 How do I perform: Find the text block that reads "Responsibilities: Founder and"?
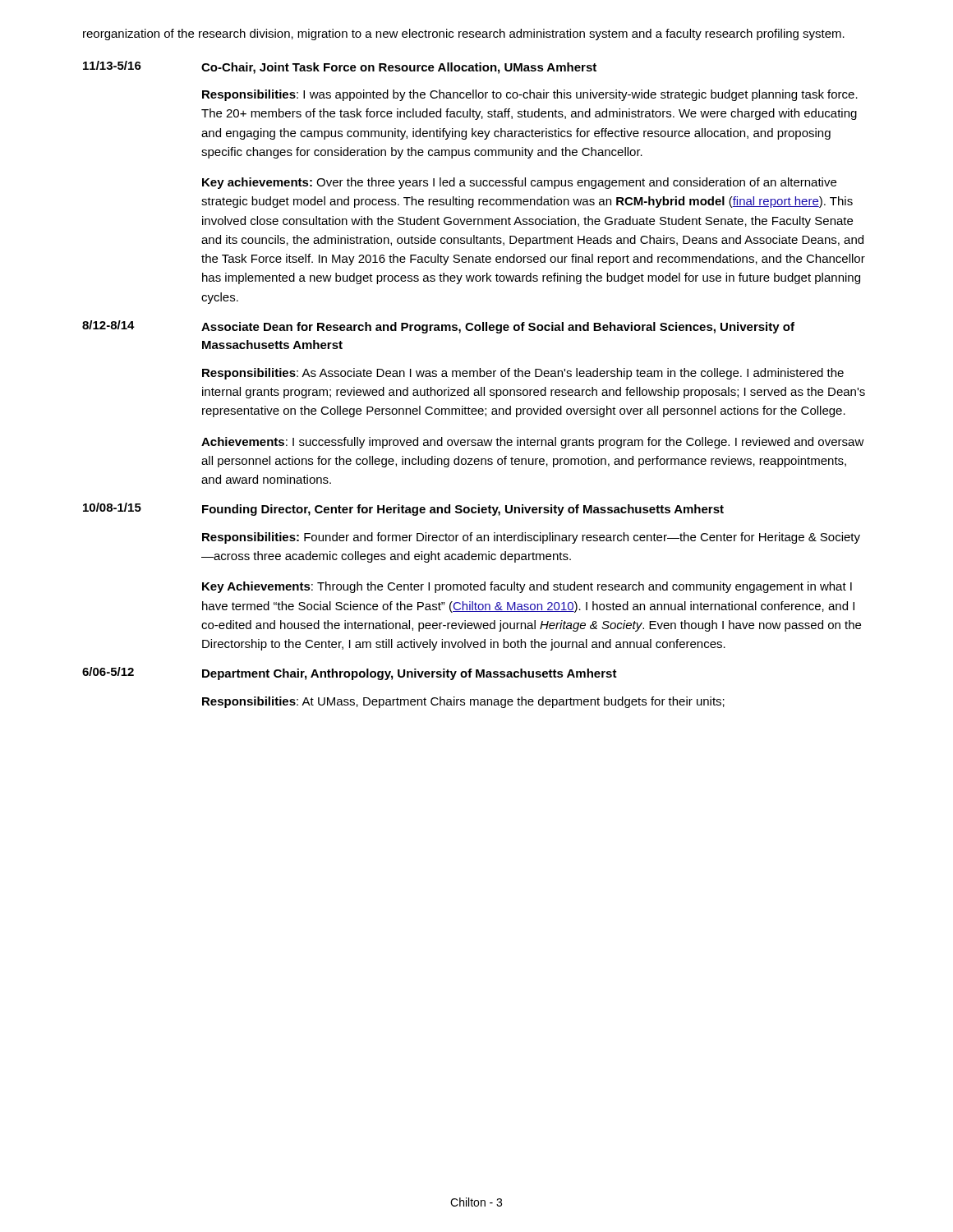click(x=531, y=546)
